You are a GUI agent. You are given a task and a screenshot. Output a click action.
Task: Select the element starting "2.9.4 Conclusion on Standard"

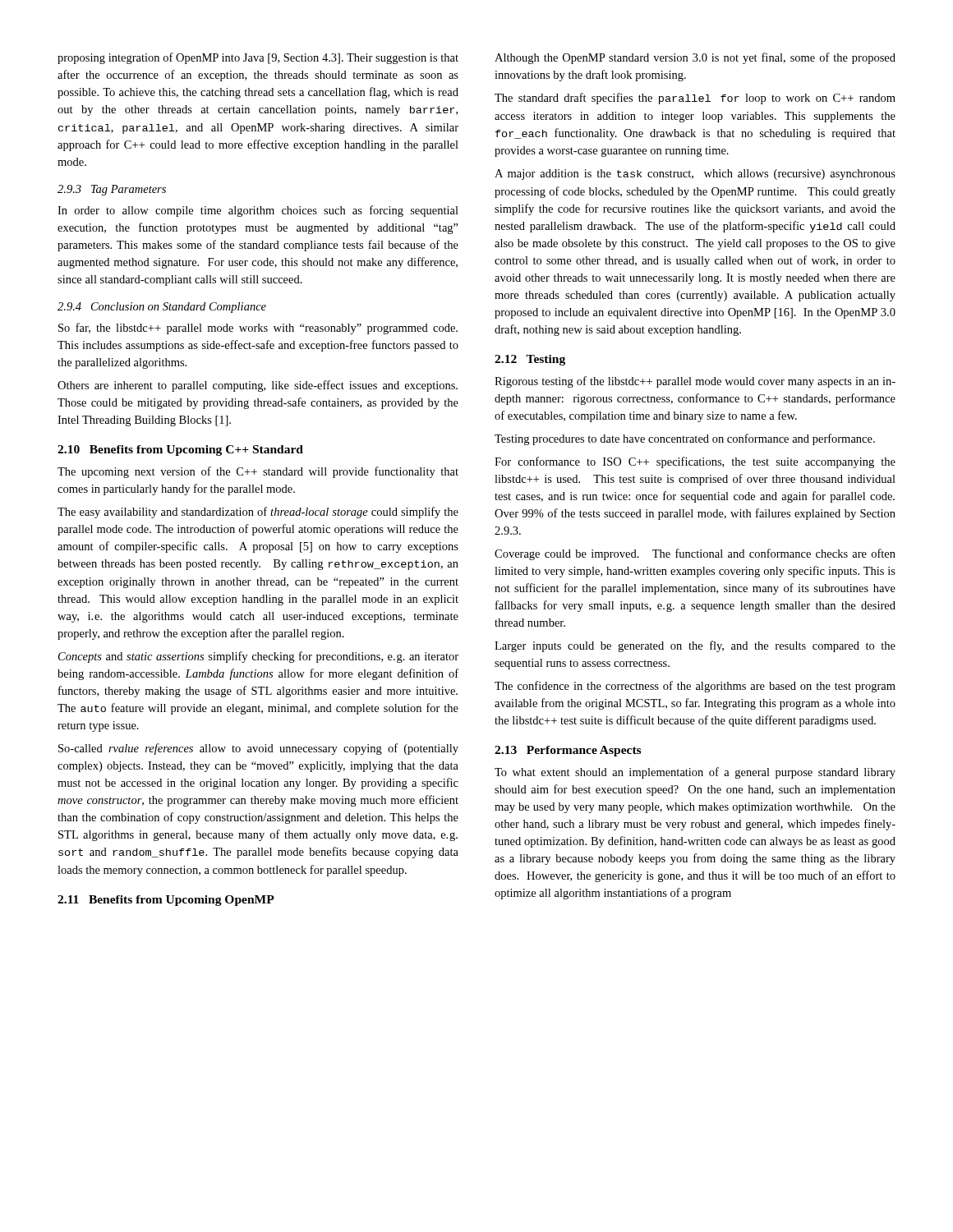click(x=258, y=307)
